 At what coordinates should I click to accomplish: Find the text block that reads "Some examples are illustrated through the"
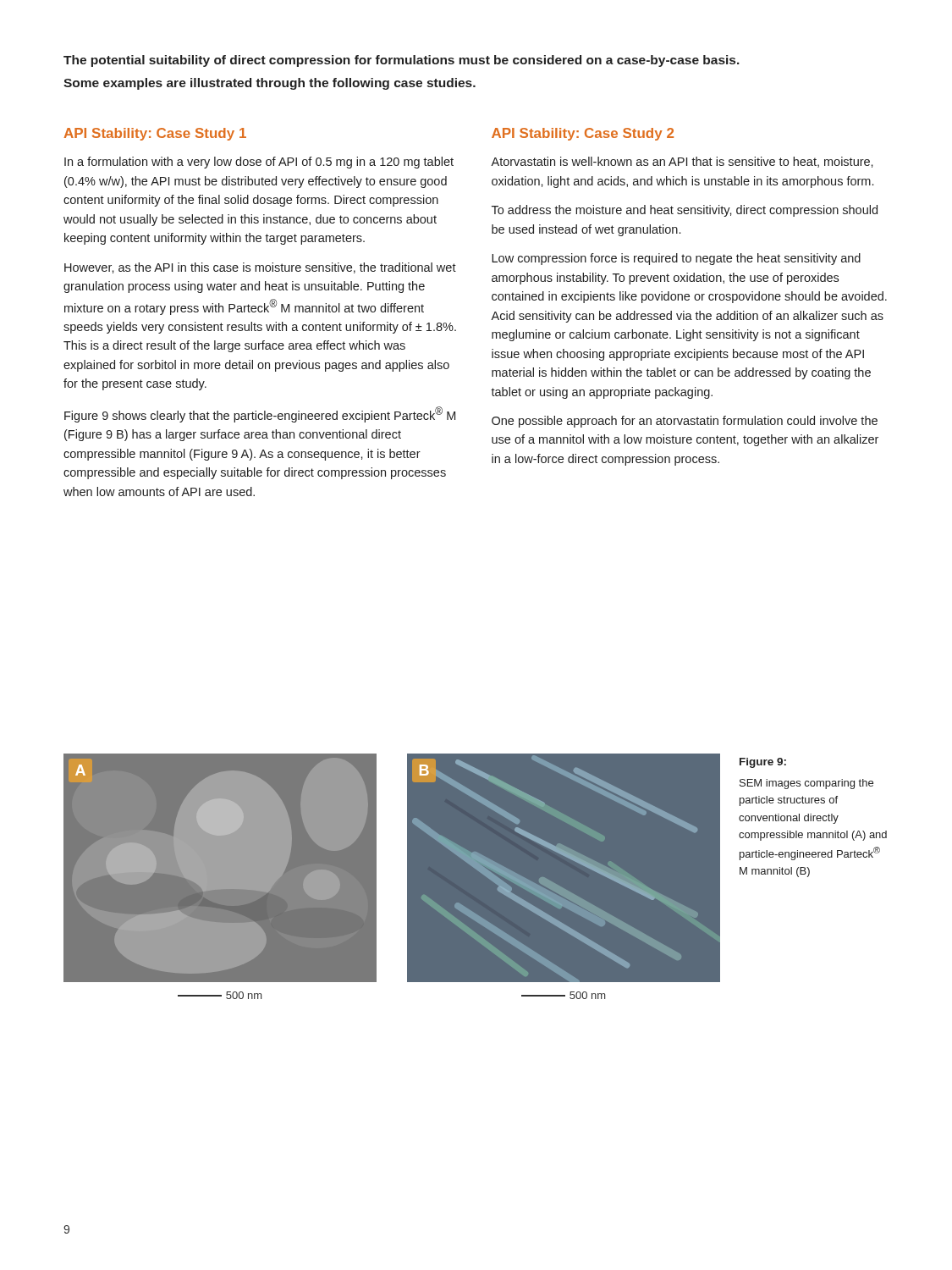coord(476,83)
